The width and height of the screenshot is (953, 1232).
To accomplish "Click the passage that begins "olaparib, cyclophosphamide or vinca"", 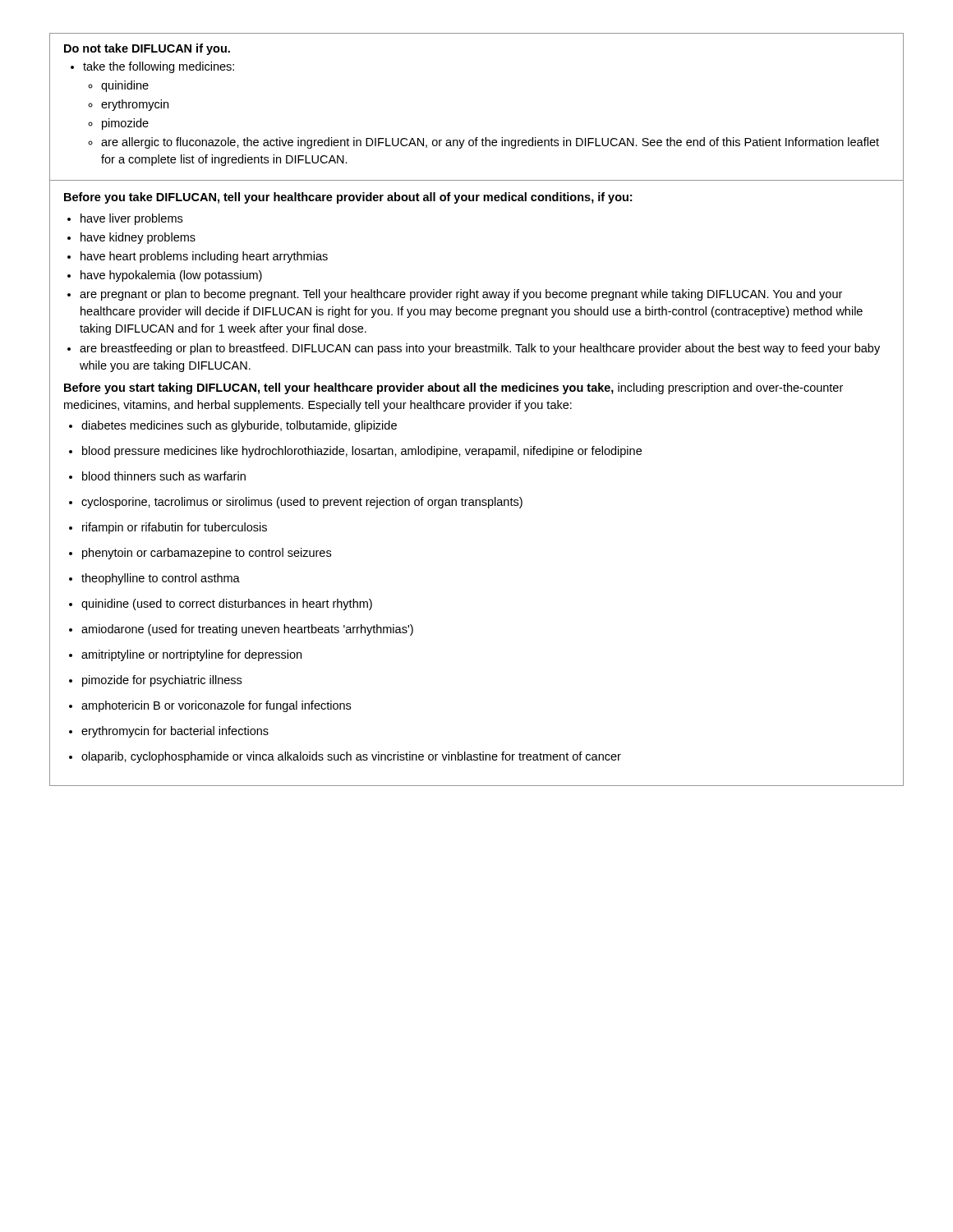I will click(x=476, y=757).
